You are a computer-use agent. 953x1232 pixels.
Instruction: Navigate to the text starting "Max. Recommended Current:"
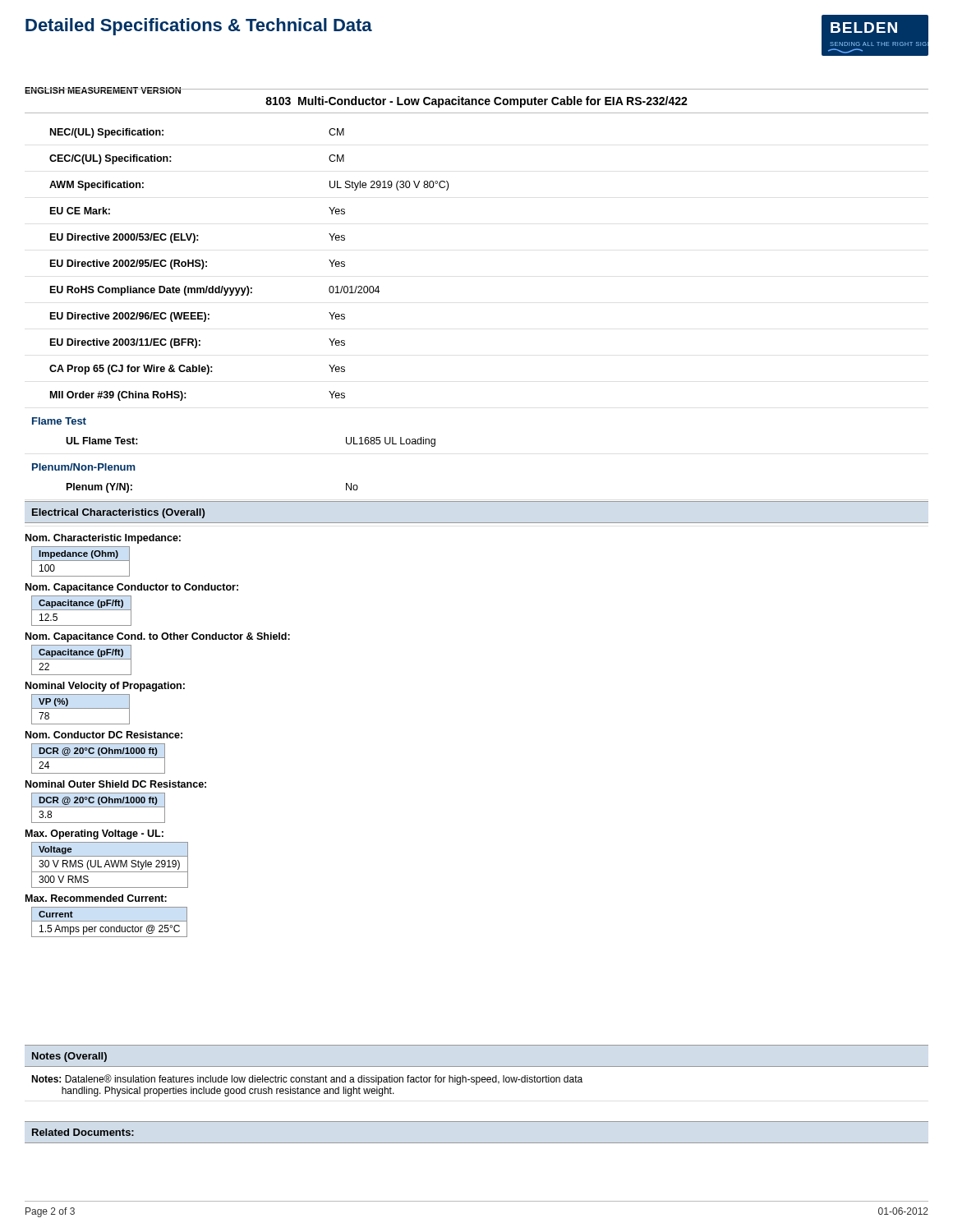coord(96,899)
